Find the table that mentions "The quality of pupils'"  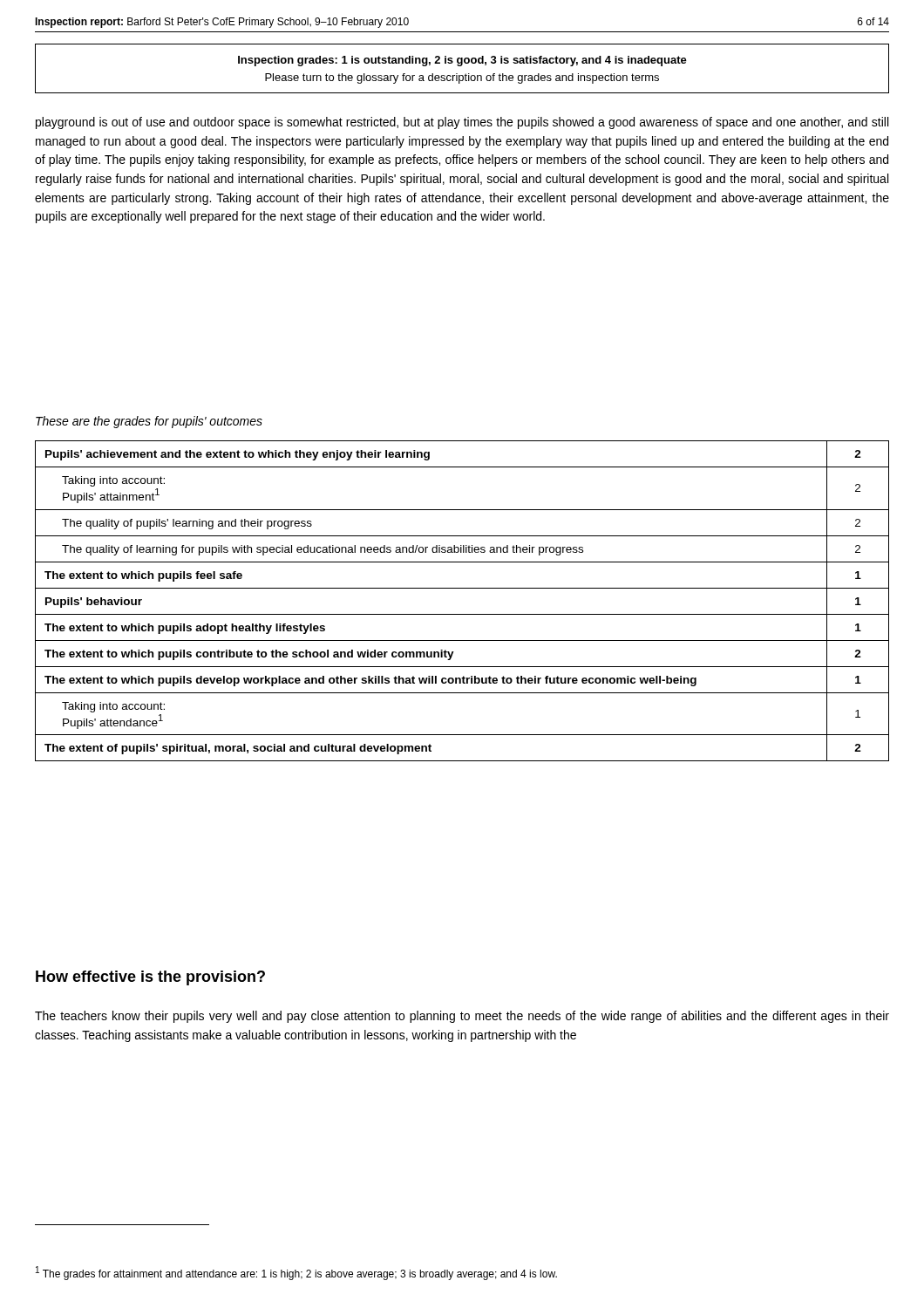pyautogui.click(x=462, y=601)
